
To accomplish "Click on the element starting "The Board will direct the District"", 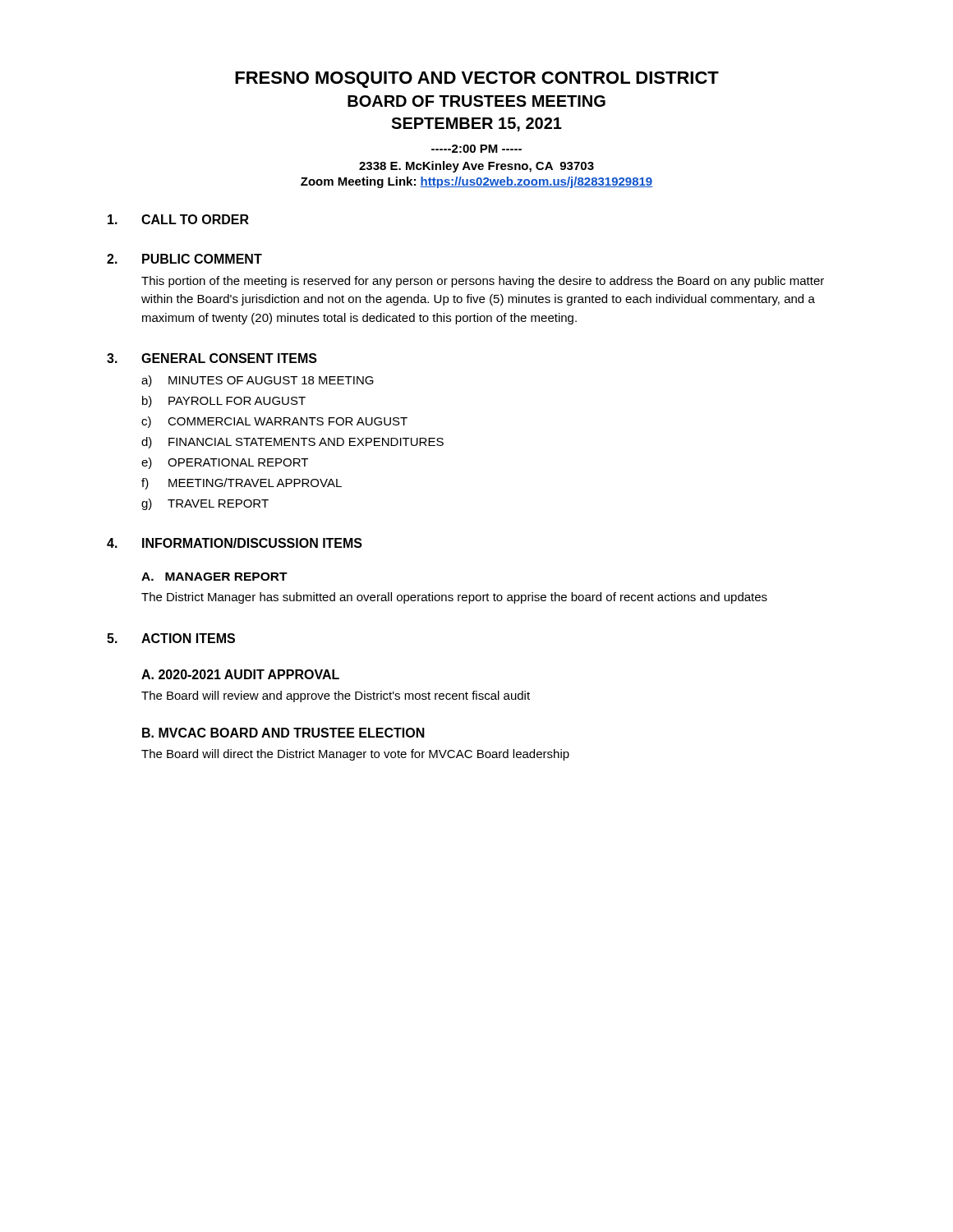I will click(355, 754).
